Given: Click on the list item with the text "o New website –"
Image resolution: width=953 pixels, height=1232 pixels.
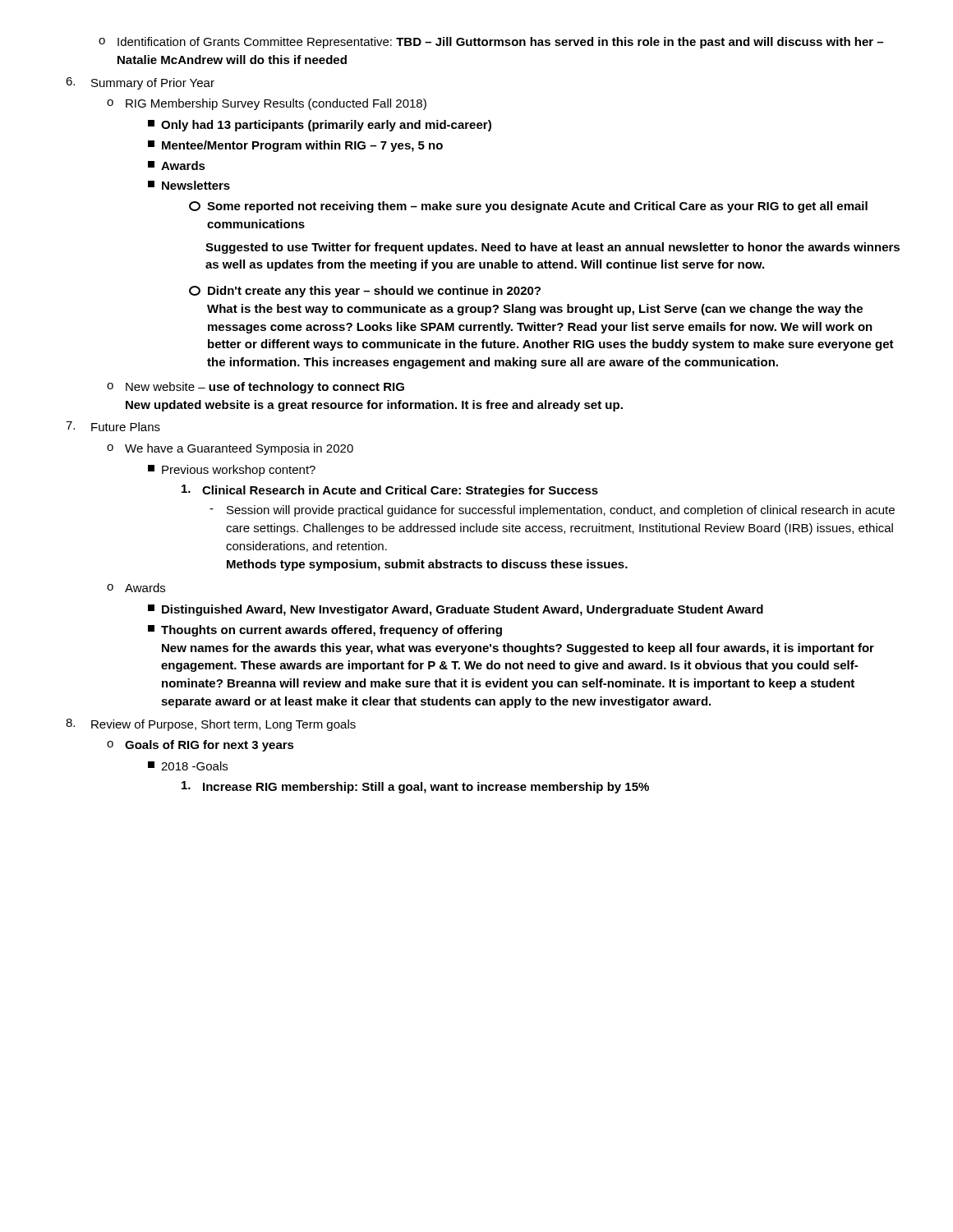Looking at the screenshot, I should [x=505, y=395].
